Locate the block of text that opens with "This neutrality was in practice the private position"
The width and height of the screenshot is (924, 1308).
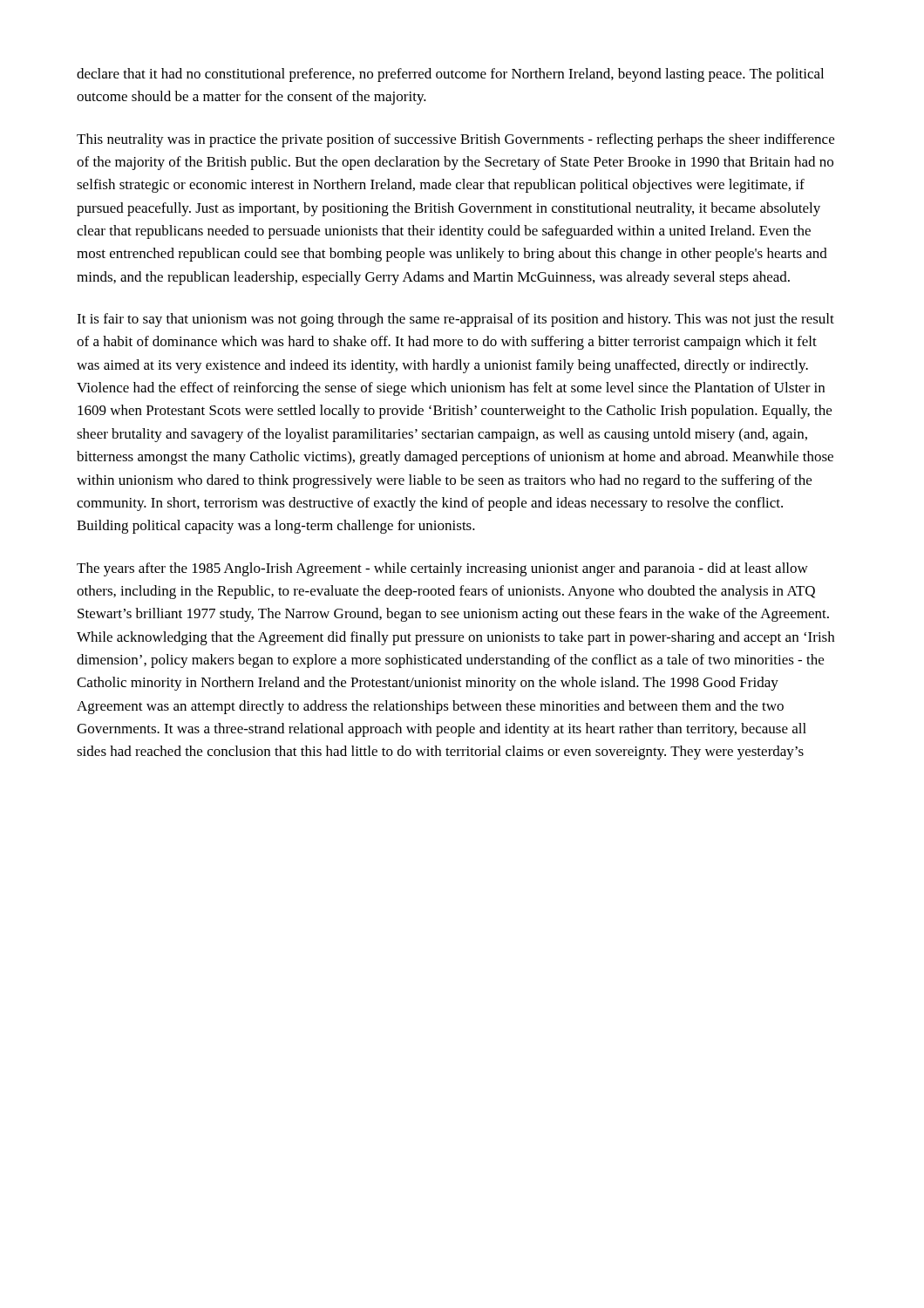(456, 208)
